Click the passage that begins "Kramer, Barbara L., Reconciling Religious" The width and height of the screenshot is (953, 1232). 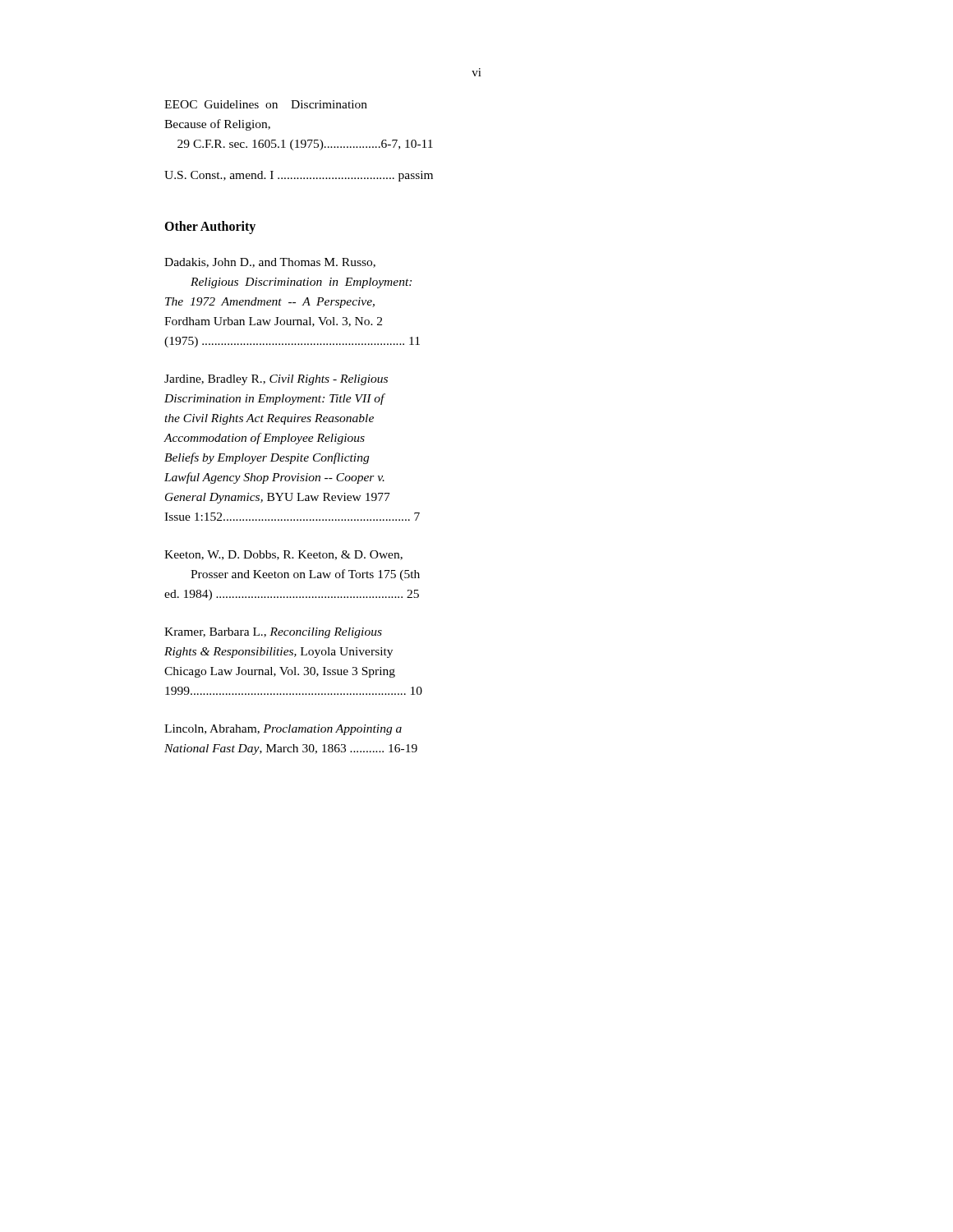point(293,661)
